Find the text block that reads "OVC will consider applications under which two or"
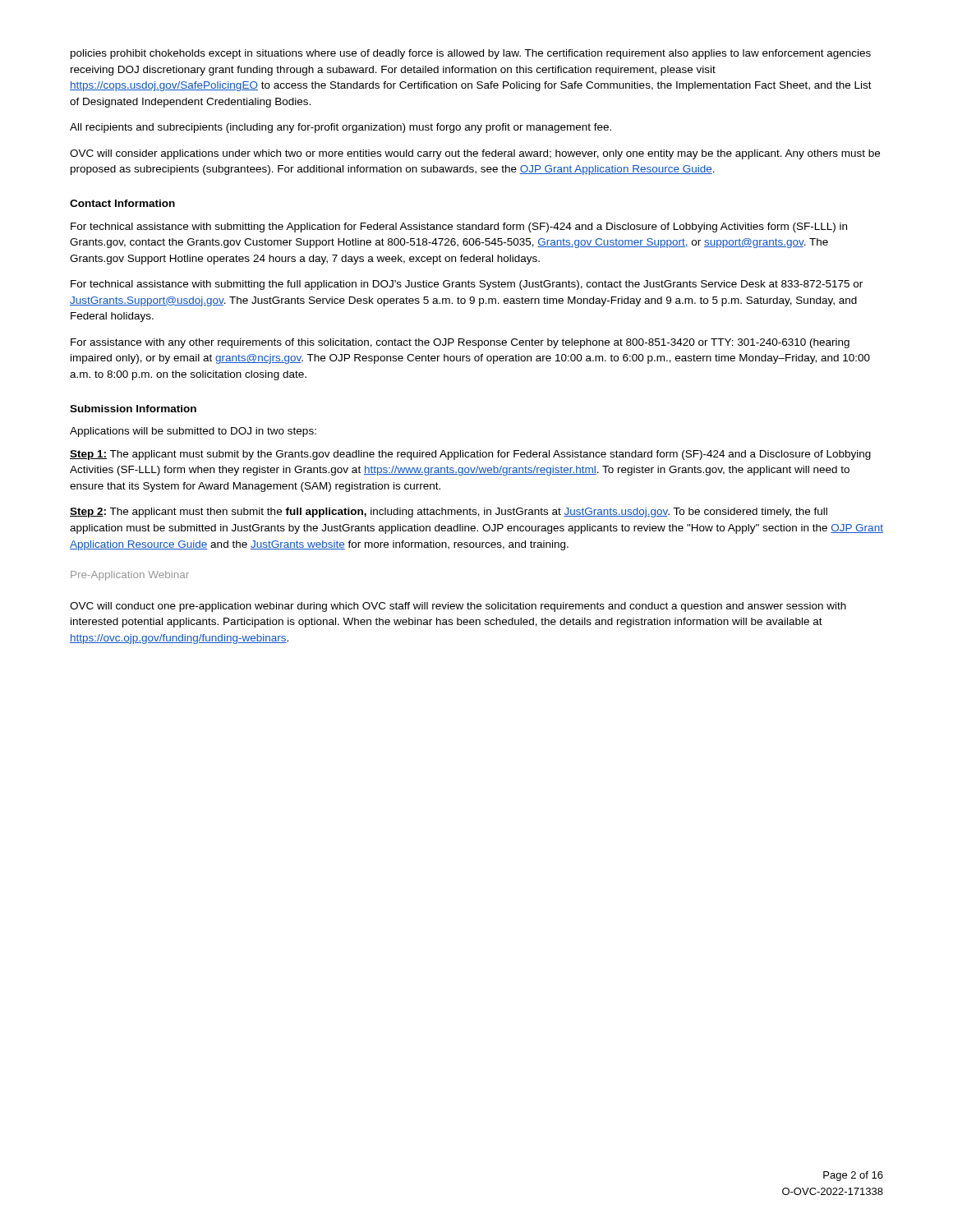Screen dimensions: 1232x953 pyautogui.click(x=476, y=161)
